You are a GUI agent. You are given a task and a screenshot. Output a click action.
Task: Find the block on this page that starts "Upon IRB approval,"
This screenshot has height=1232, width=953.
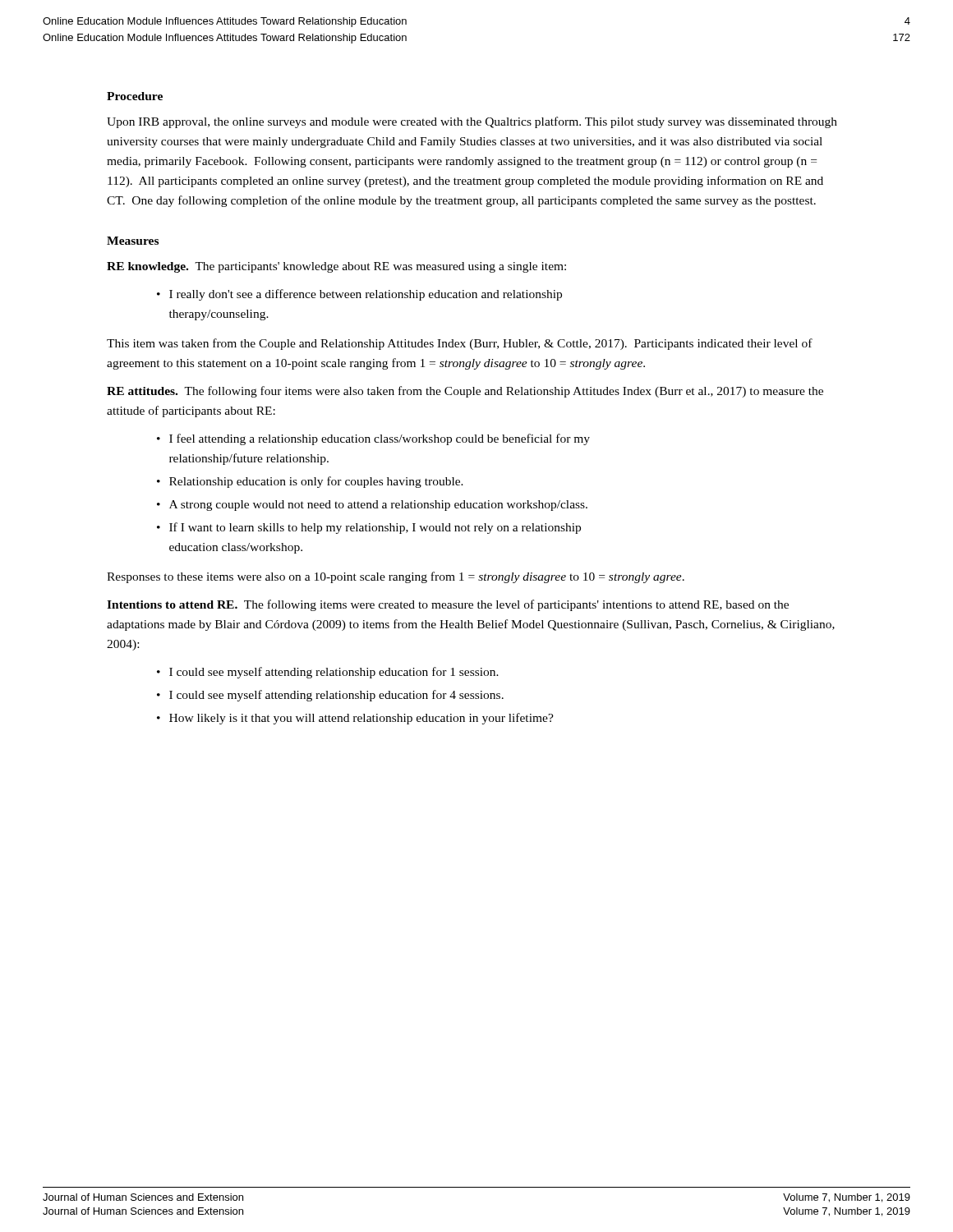[x=472, y=161]
